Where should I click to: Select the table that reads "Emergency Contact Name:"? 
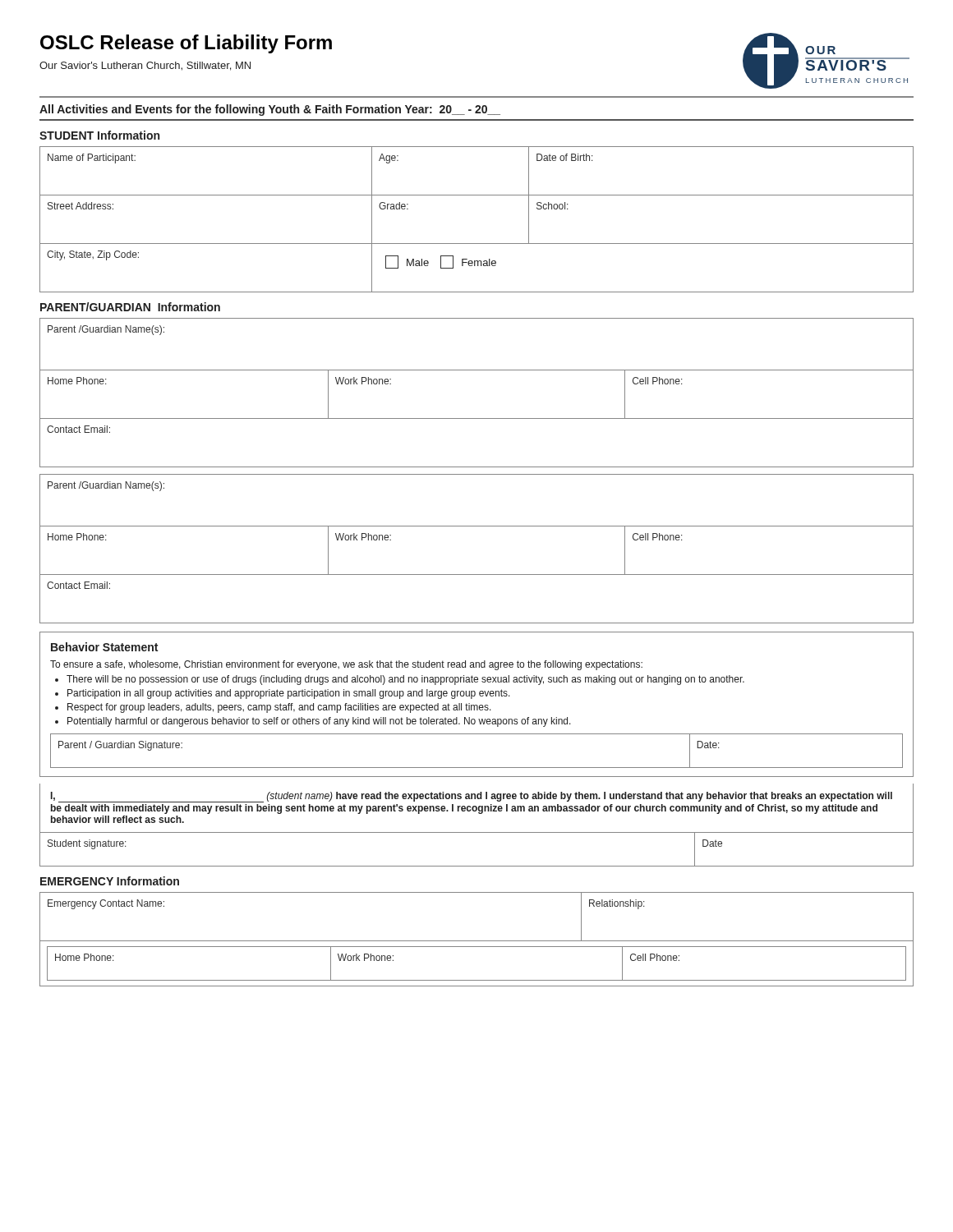[x=476, y=939]
